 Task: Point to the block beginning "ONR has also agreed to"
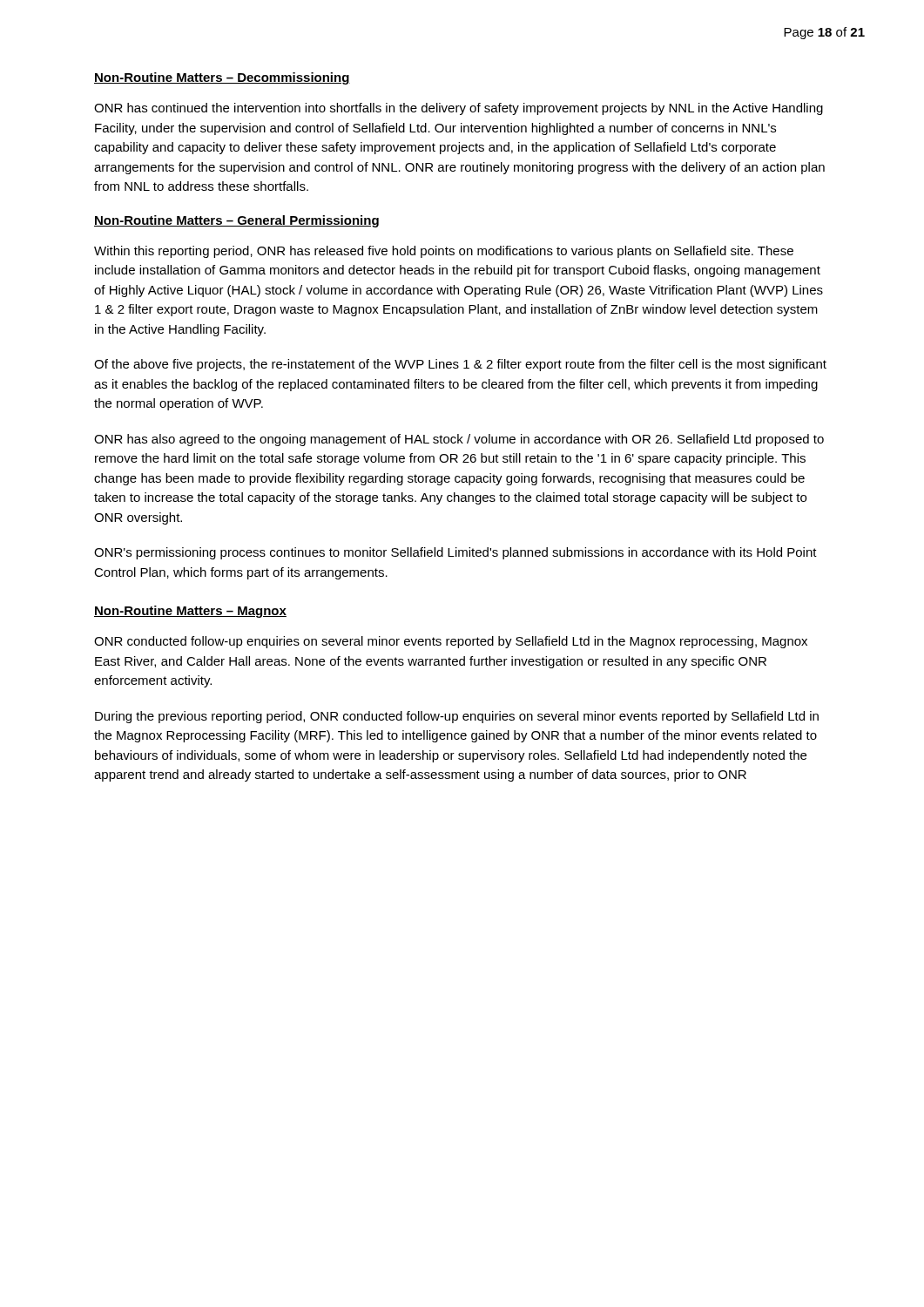(459, 478)
